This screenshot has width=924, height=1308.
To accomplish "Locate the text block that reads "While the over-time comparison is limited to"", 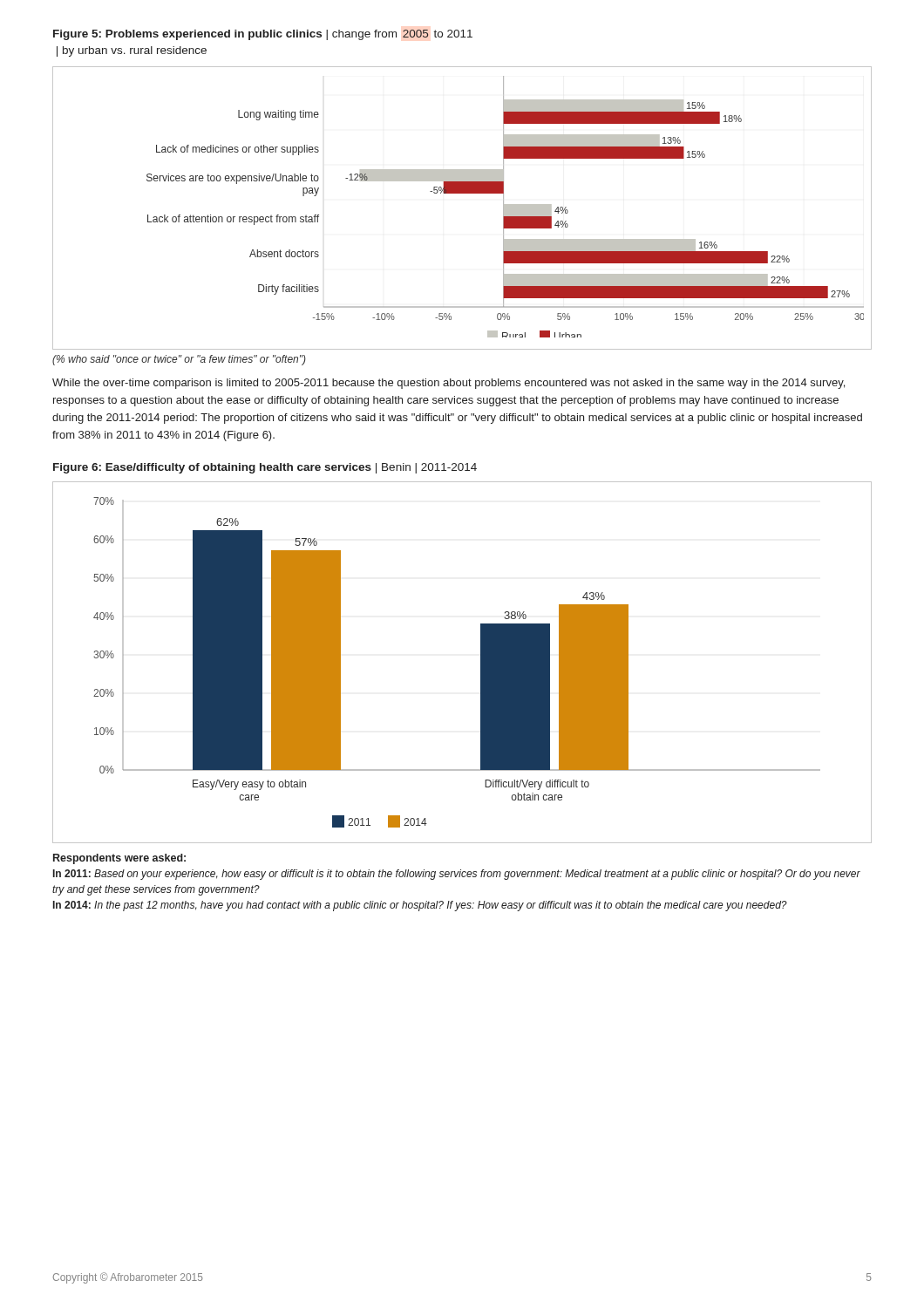I will tap(458, 409).
